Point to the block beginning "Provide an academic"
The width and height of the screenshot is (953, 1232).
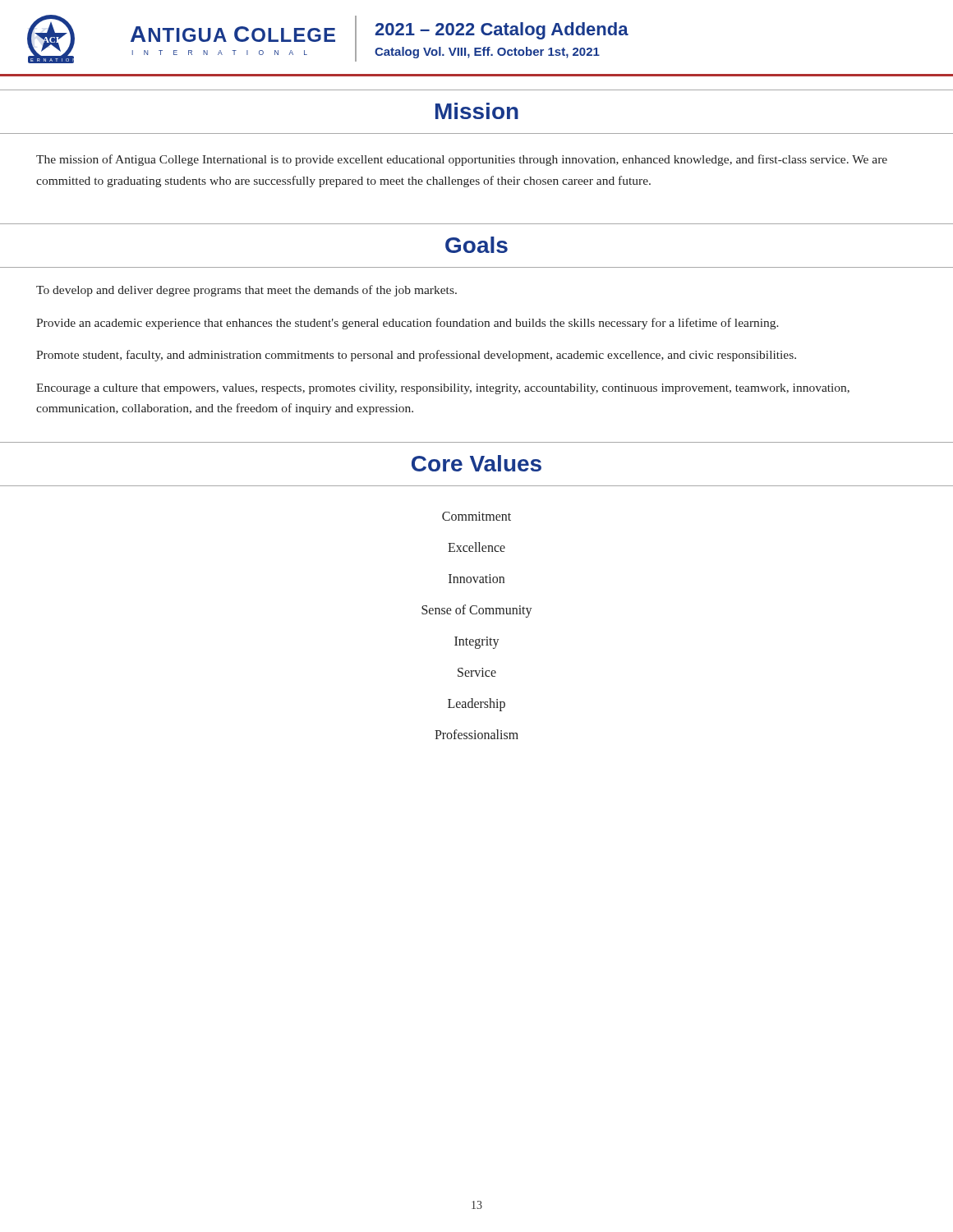coord(408,322)
